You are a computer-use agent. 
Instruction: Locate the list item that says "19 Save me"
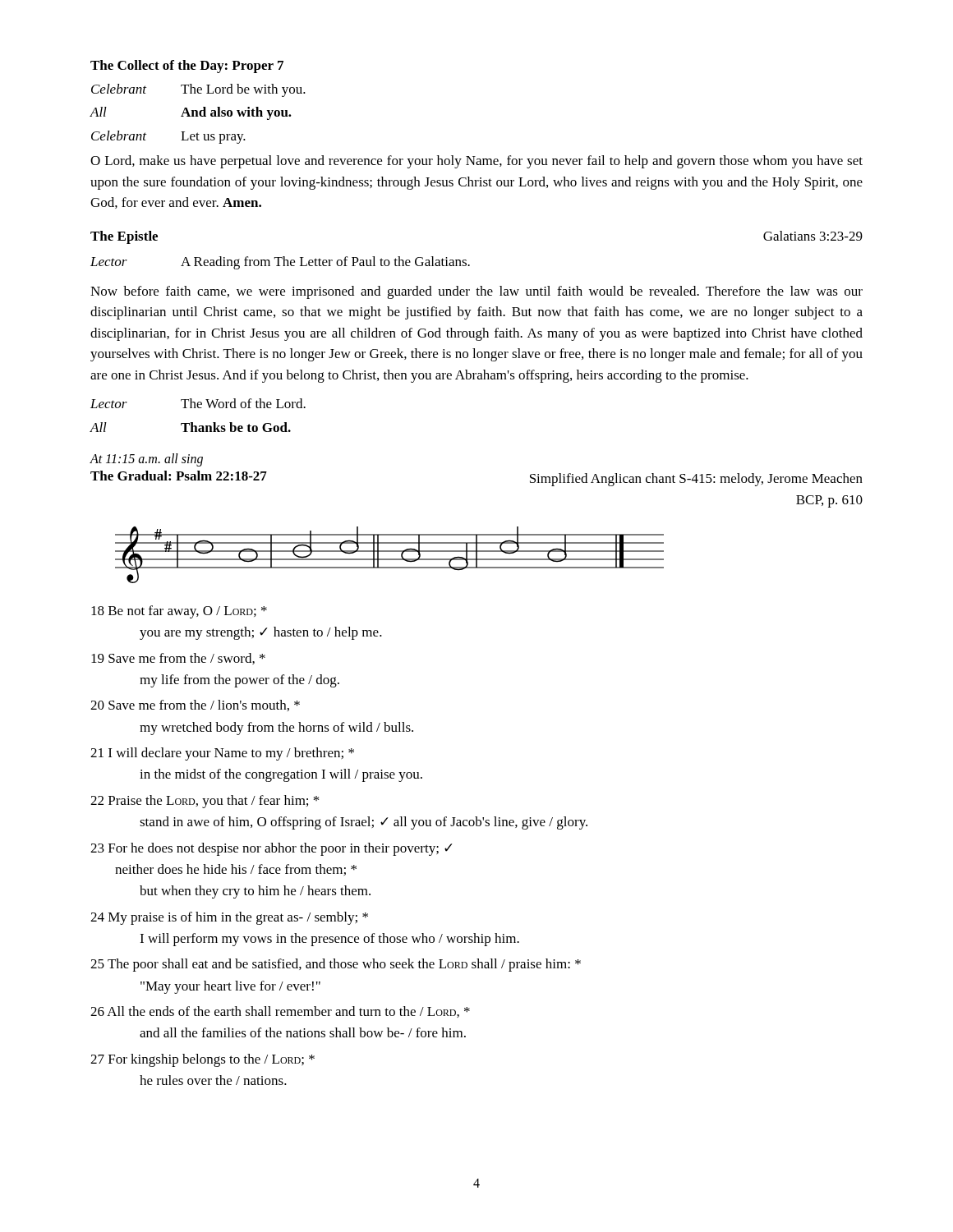[178, 659]
